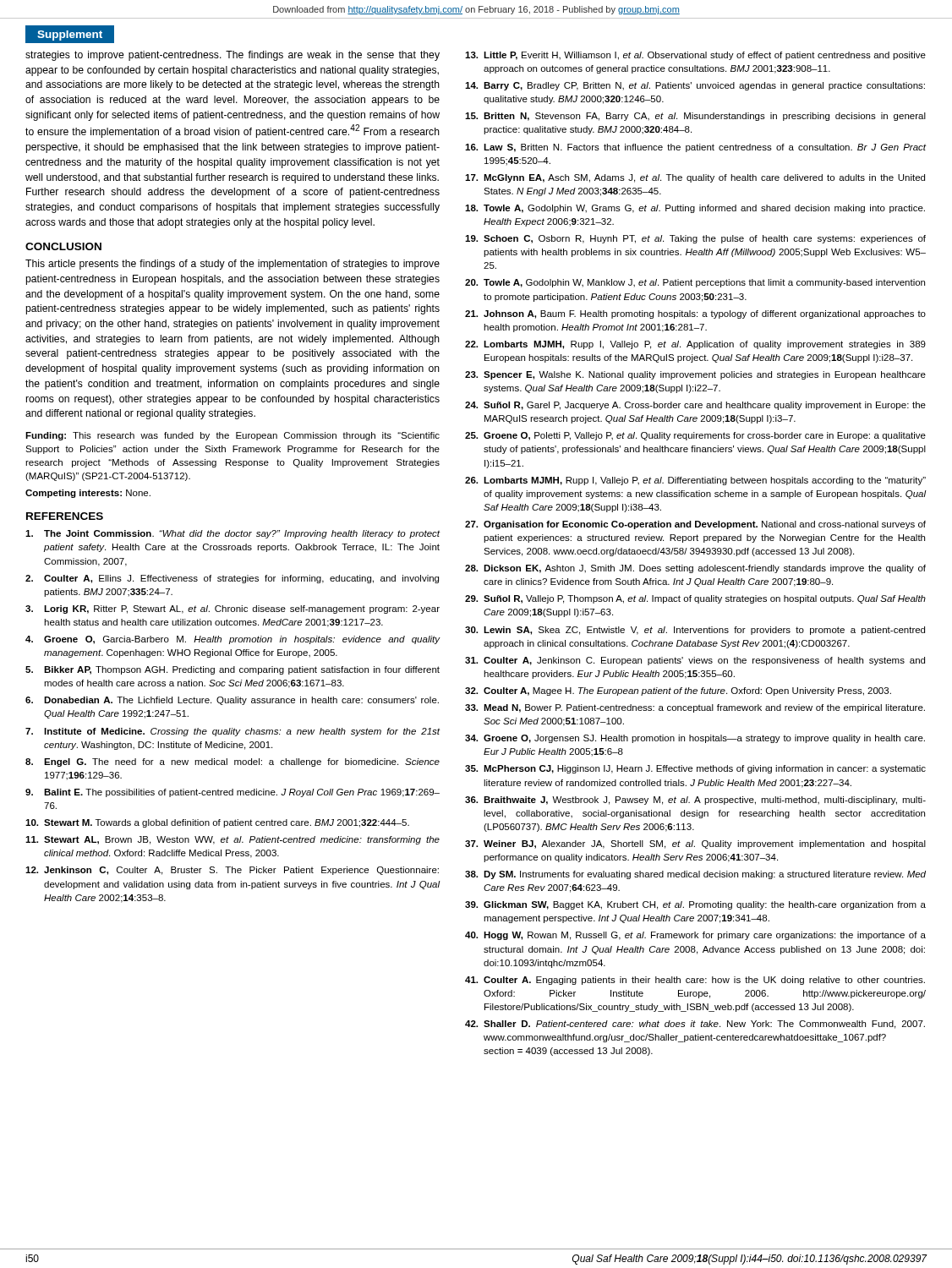
Task: Select the list item with the text "5. Bikker AP, Thompson AGH. Predicting and comparing"
Action: pyautogui.click(x=232, y=676)
